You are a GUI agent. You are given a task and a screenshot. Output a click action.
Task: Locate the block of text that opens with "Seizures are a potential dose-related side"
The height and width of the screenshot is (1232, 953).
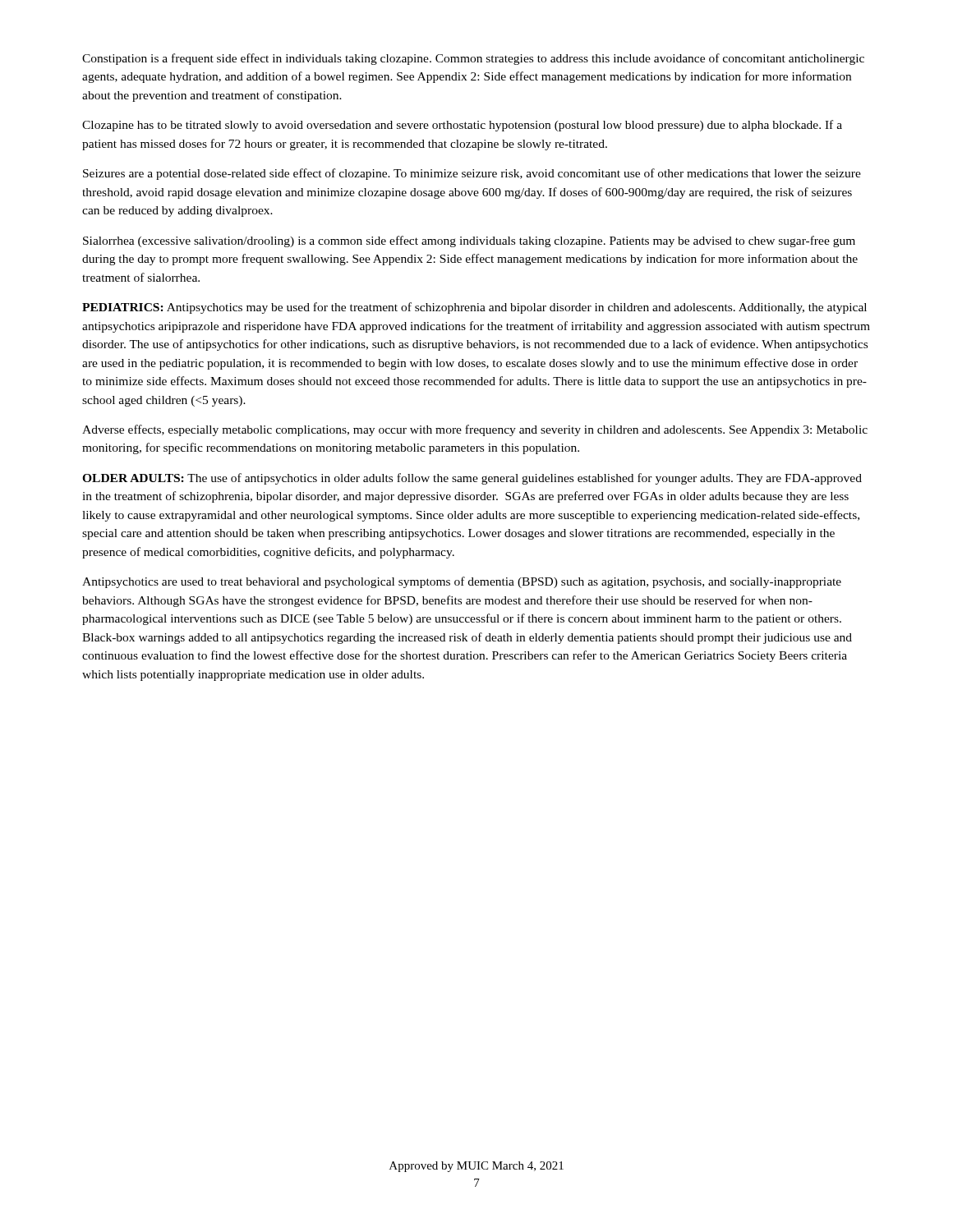[471, 192]
